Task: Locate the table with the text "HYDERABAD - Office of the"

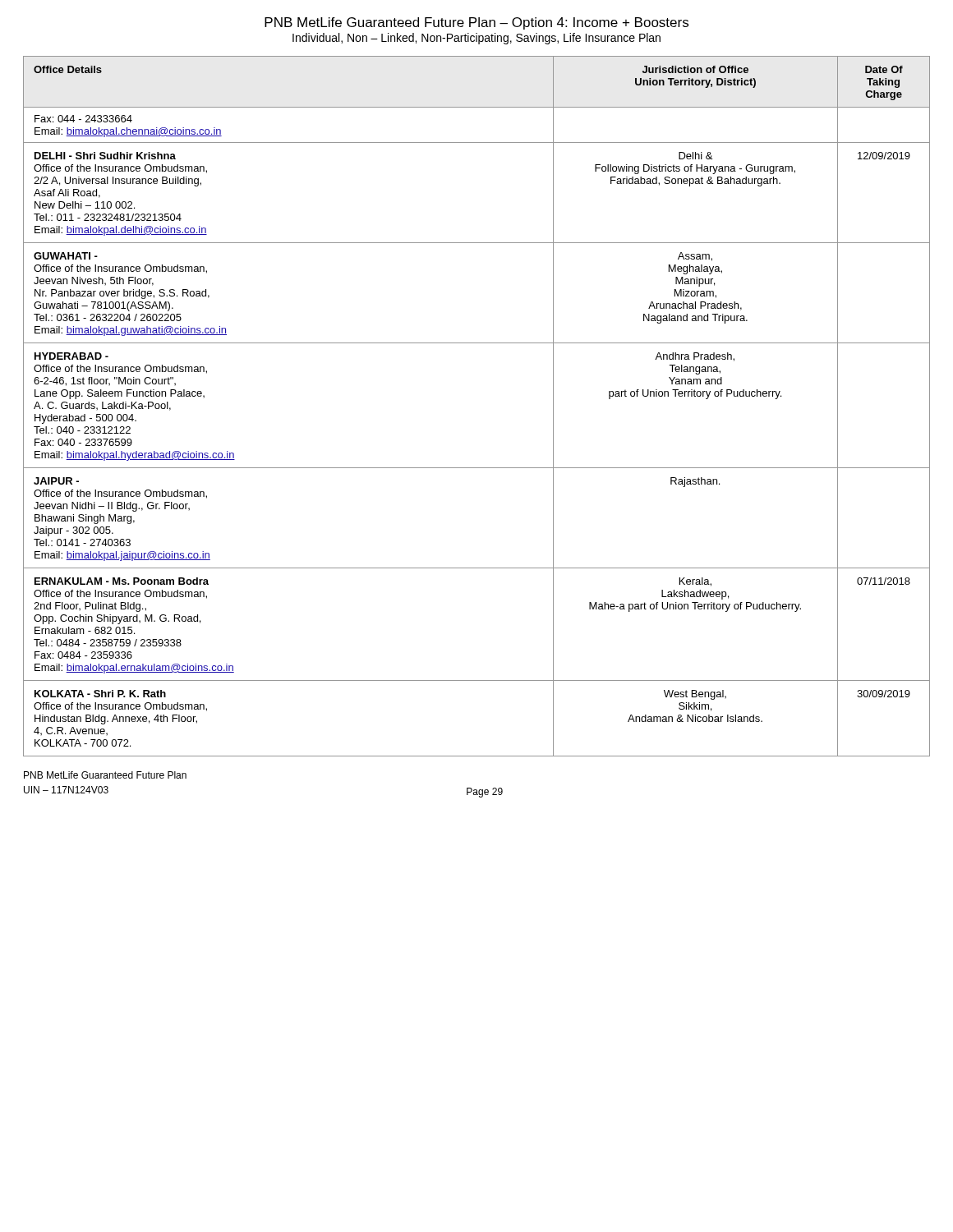Action: point(476,406)
